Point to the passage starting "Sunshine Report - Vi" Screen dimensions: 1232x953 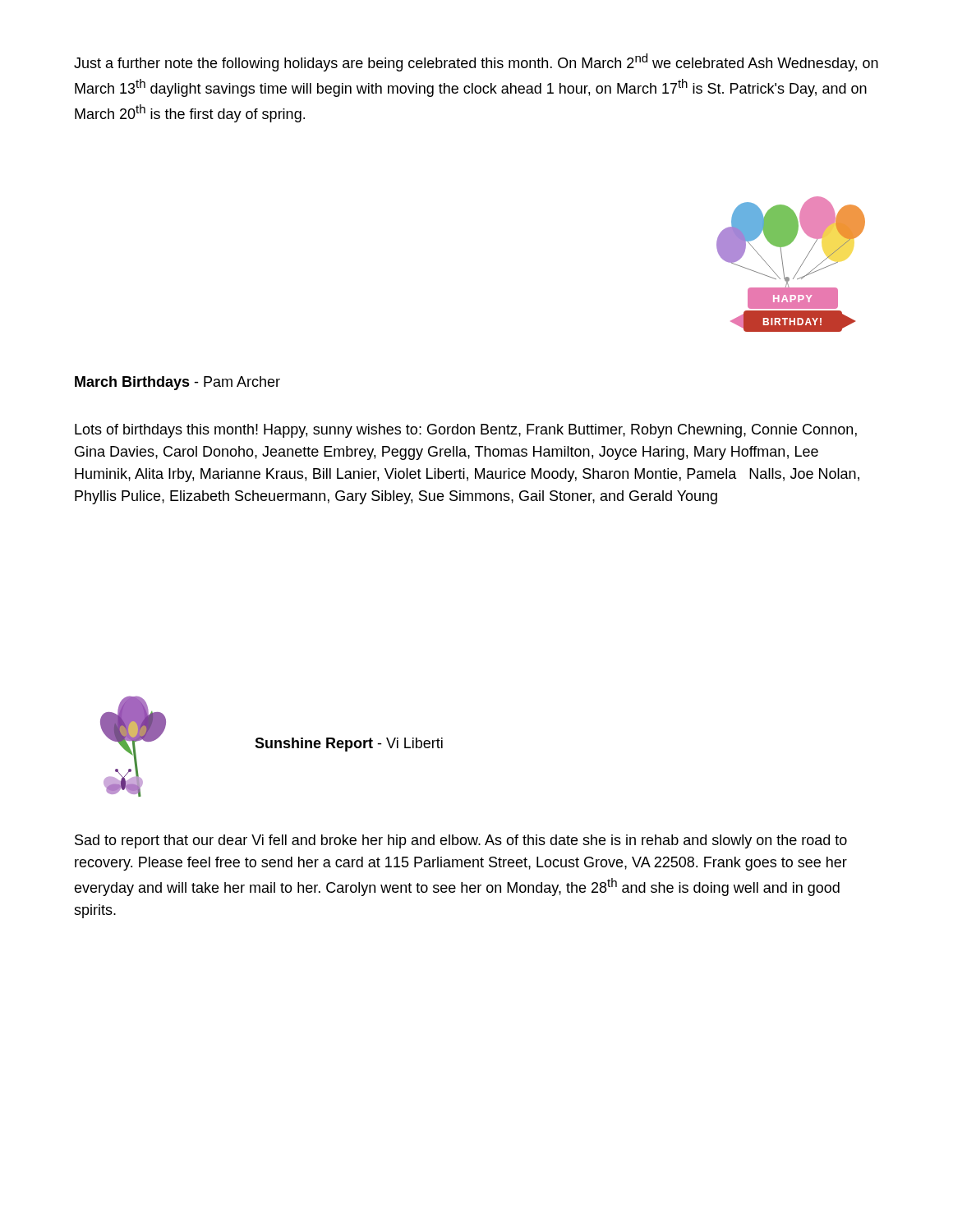click(349, 743)
